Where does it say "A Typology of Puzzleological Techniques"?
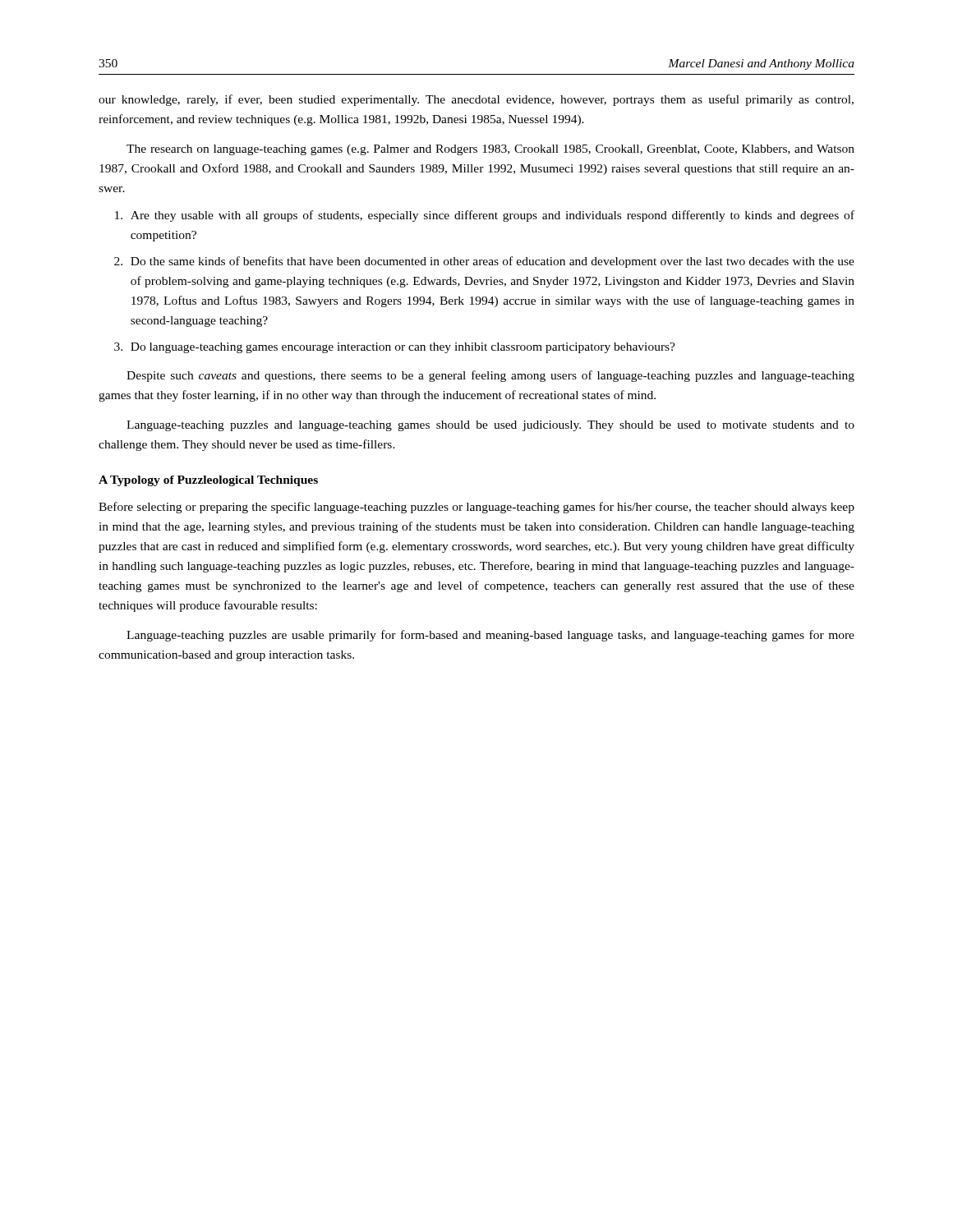The image size is (953, 1232). tap(208, 481)
